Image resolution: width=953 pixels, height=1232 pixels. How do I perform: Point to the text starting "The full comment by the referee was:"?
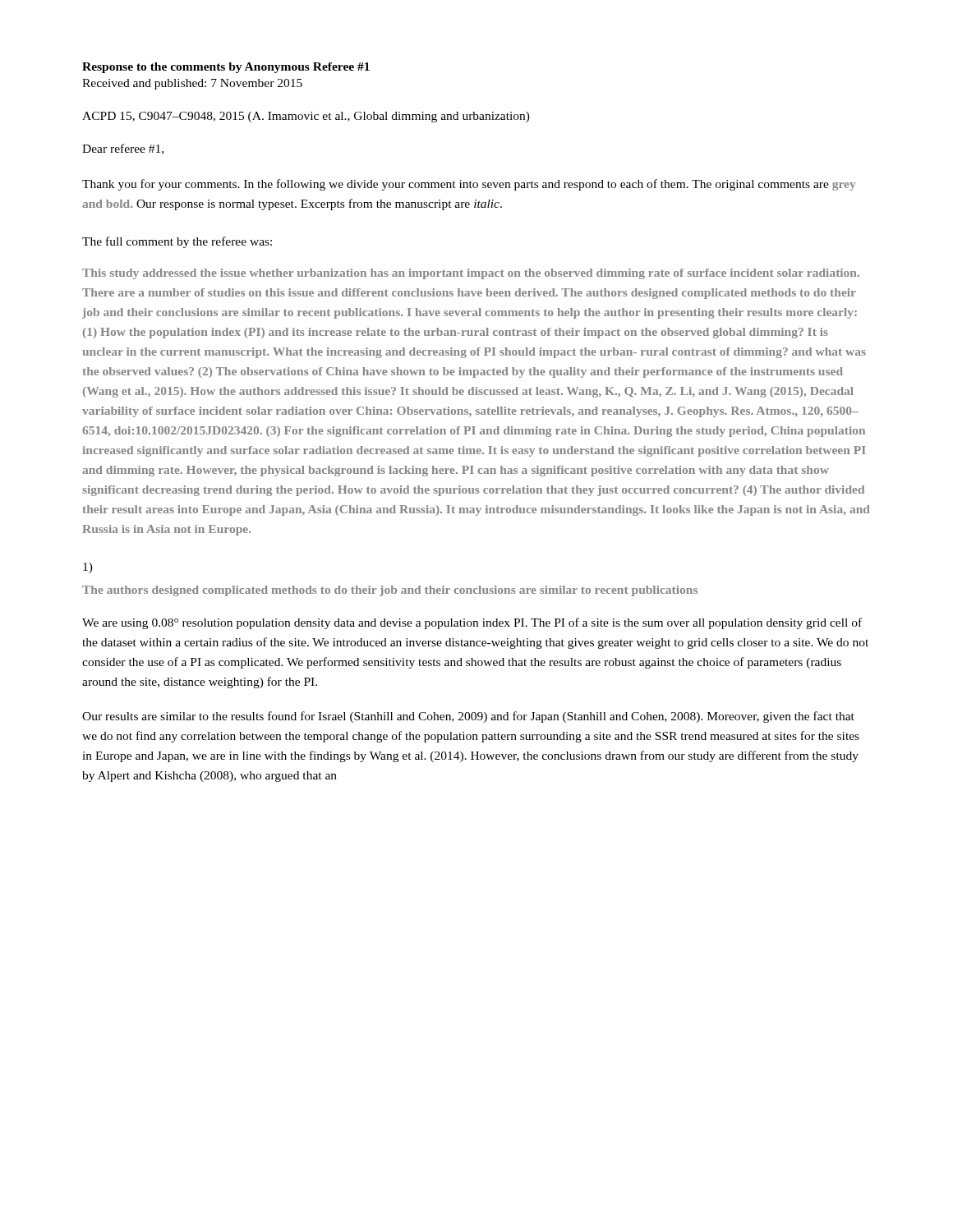point(178,241)
